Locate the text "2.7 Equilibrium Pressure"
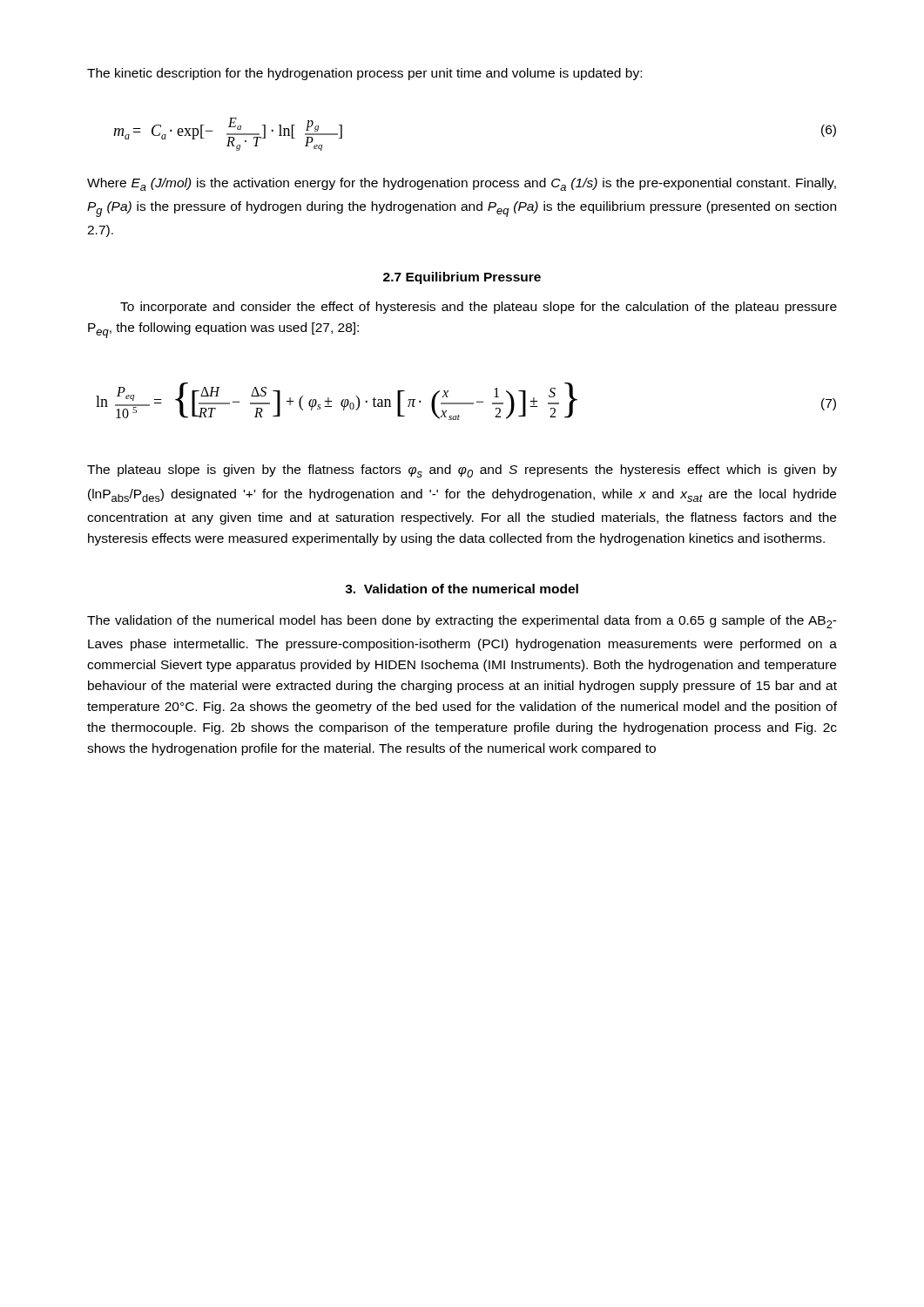Screen dimensions: 1307x924 (x=462, y=277)
